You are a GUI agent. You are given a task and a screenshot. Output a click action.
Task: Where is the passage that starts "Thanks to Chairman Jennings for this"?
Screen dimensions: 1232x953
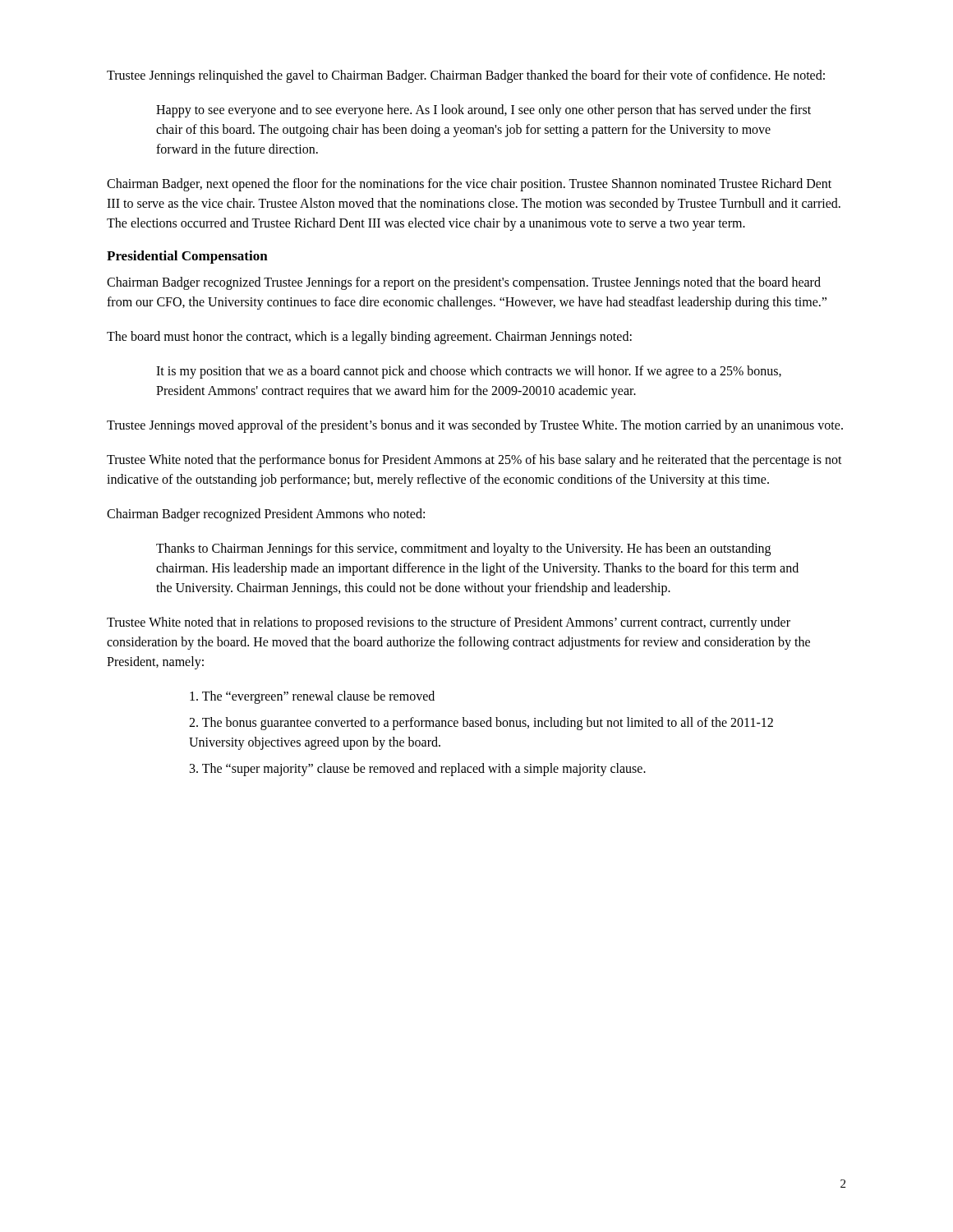point(485,568)
